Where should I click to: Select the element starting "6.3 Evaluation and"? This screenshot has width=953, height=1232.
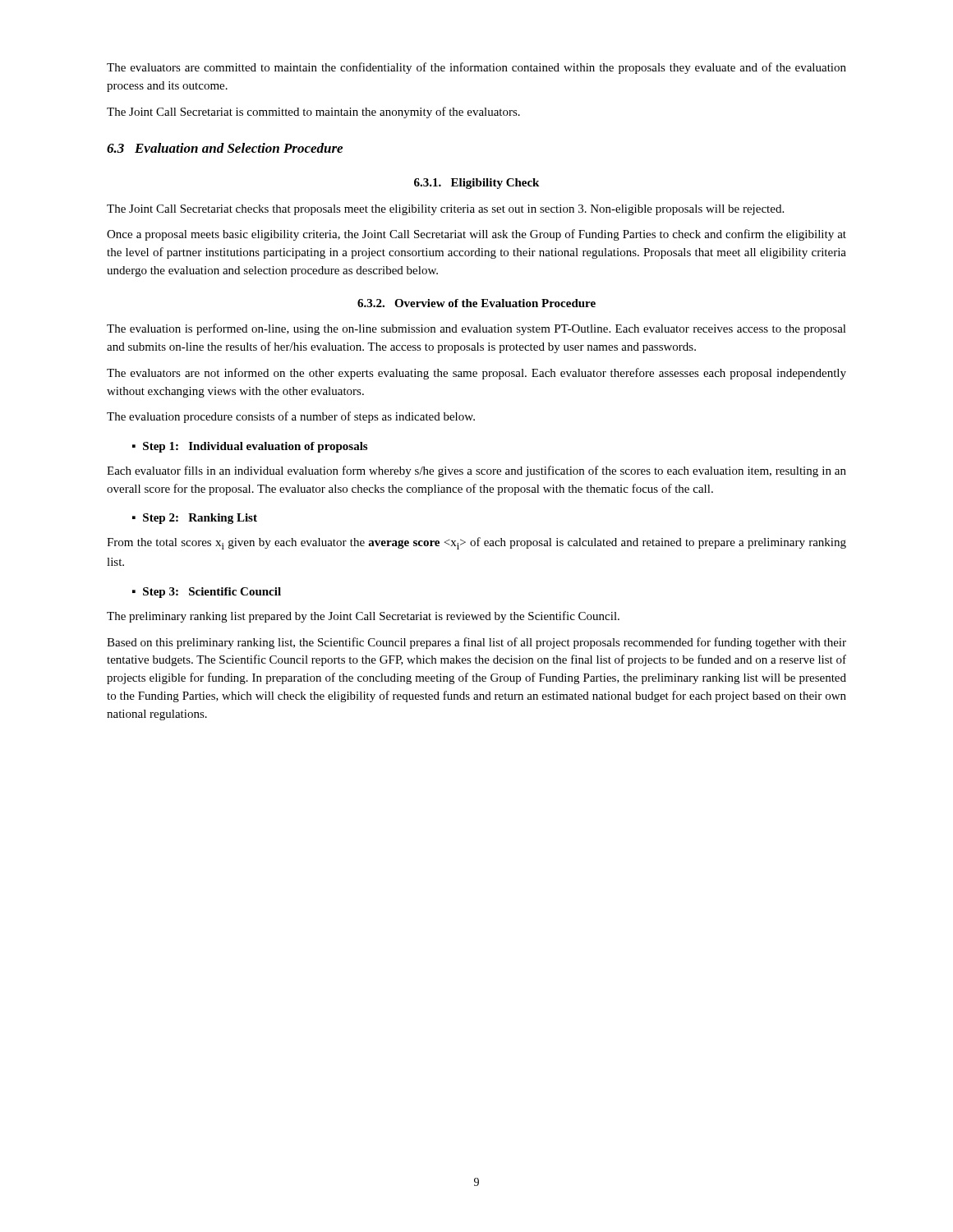[225, 148]
